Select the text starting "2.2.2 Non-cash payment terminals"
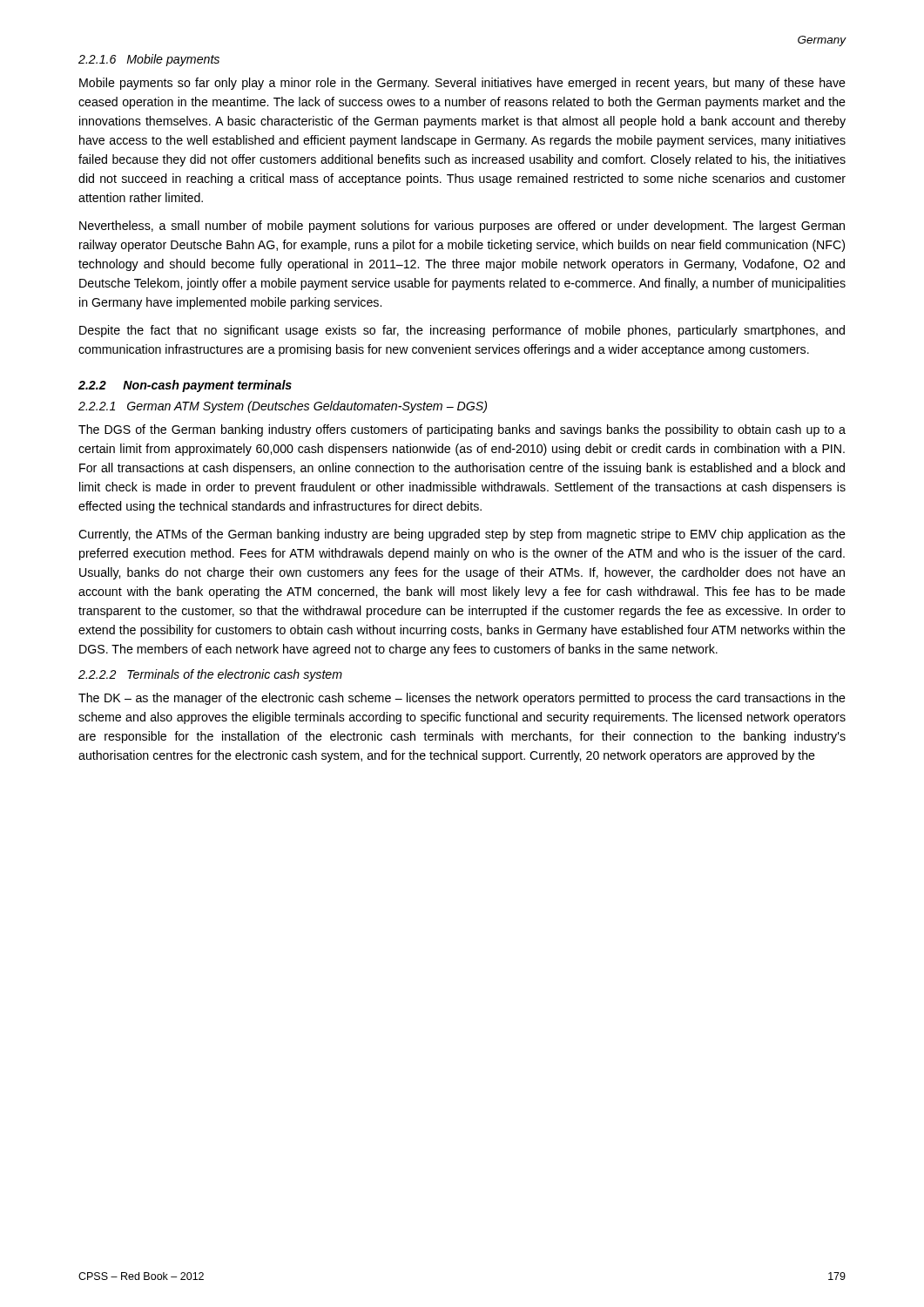Viewport: 924px width, 1307px height. point(185,385)
